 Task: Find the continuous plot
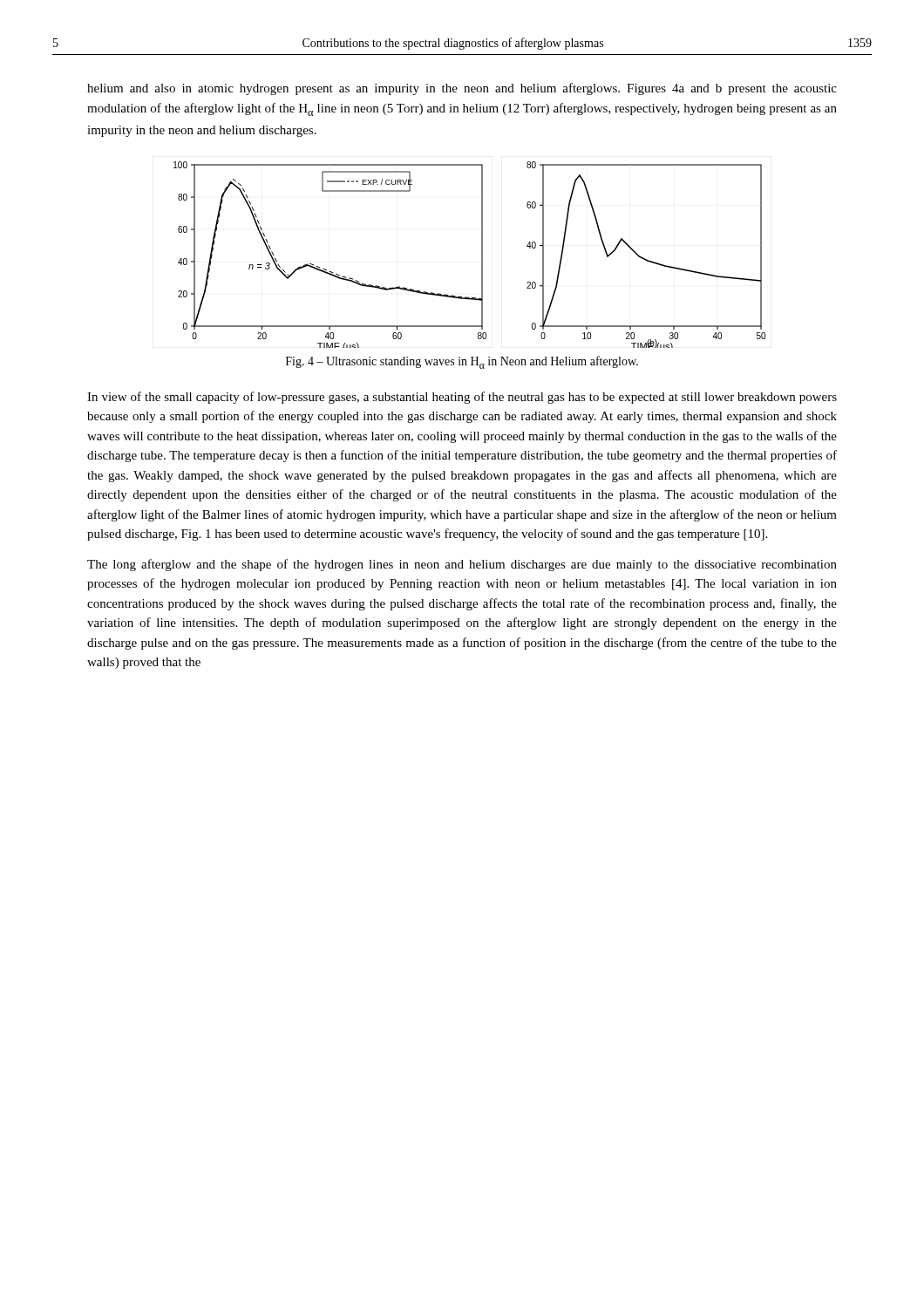[462, 252]
